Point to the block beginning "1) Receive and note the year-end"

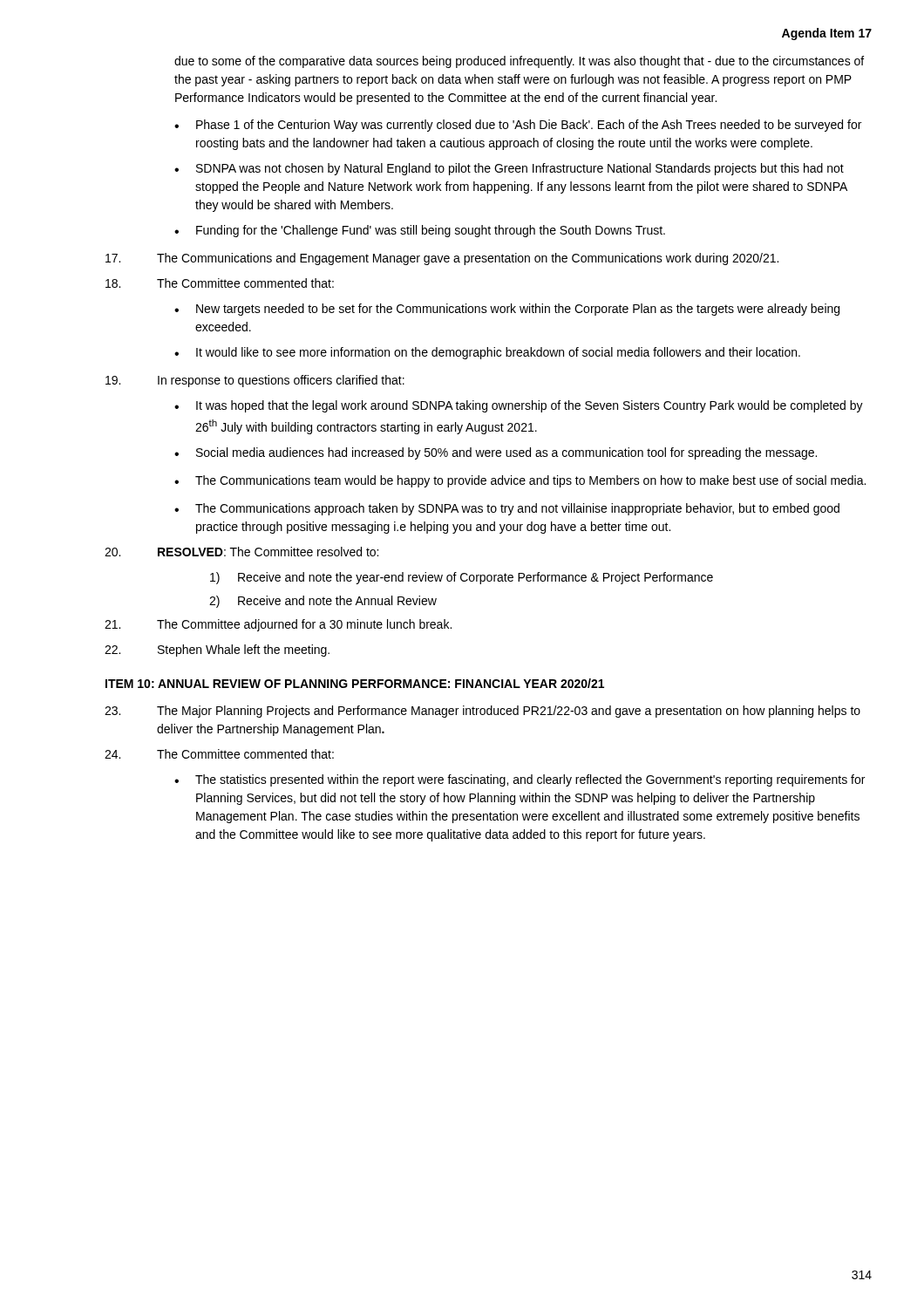(x=461, y=577)
